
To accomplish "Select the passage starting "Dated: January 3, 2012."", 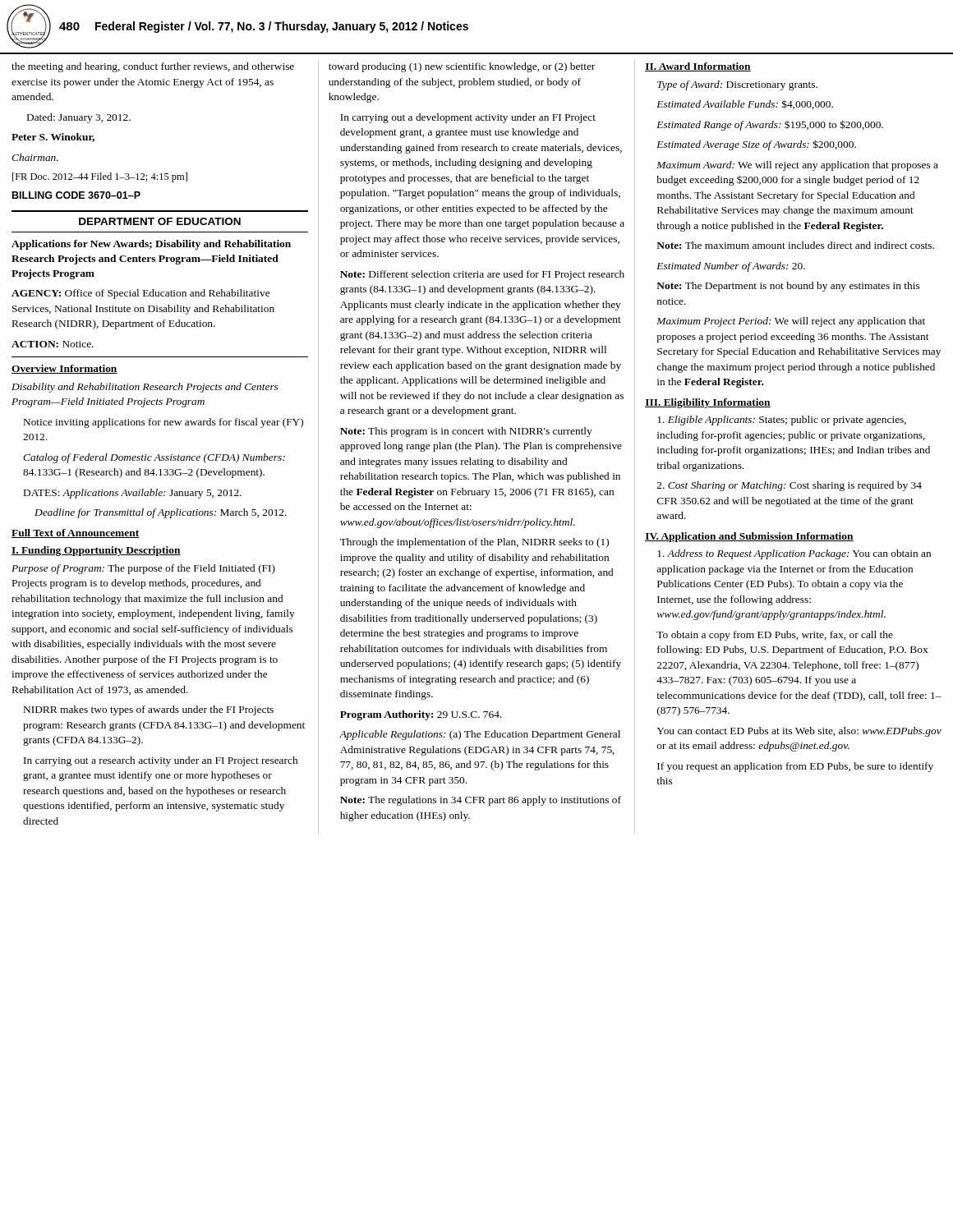I will click(79, 118).
